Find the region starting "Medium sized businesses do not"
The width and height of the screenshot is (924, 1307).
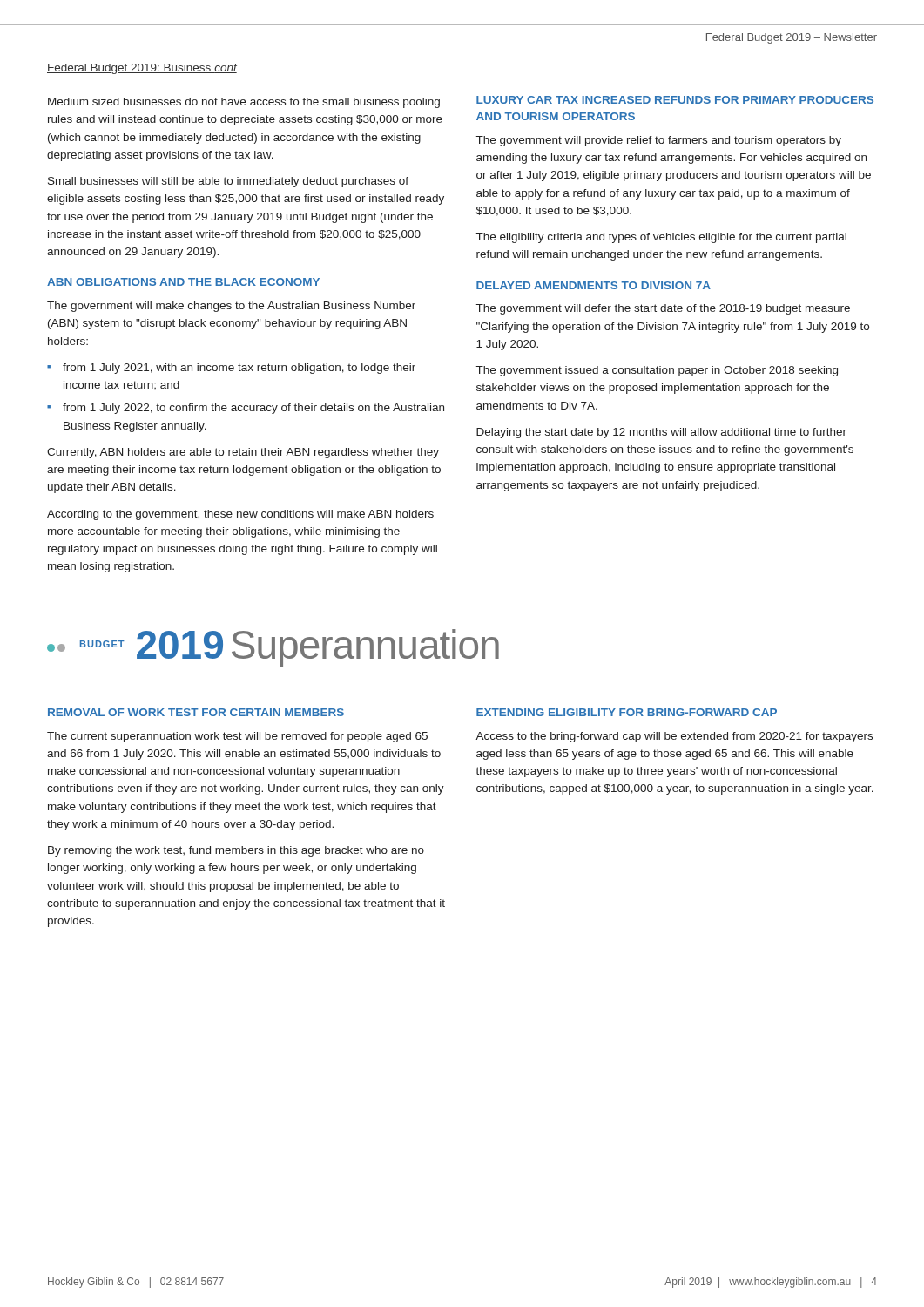tap(248, 128)
